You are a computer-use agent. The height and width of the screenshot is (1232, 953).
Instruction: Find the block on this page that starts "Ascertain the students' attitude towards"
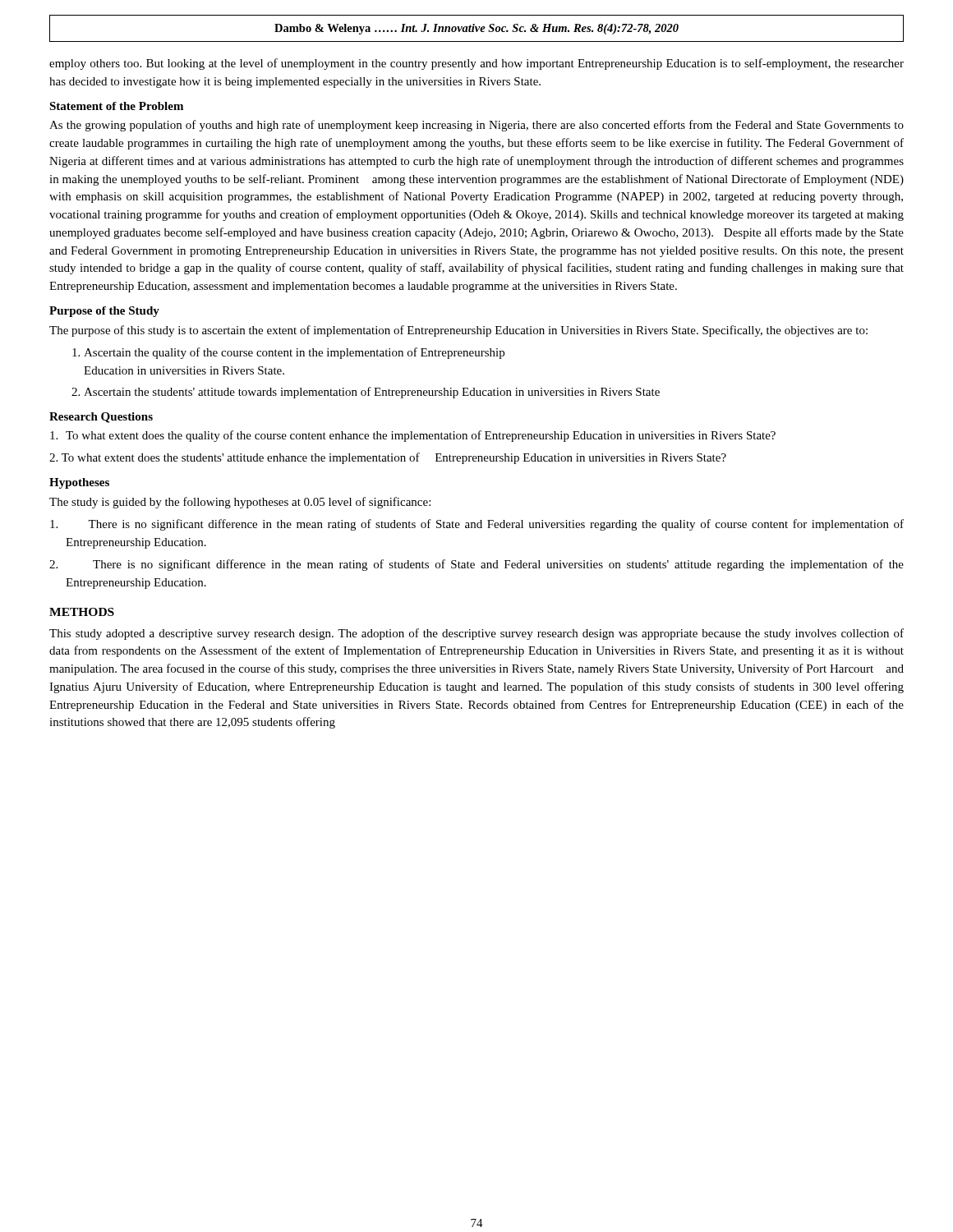tap(372, 392)
